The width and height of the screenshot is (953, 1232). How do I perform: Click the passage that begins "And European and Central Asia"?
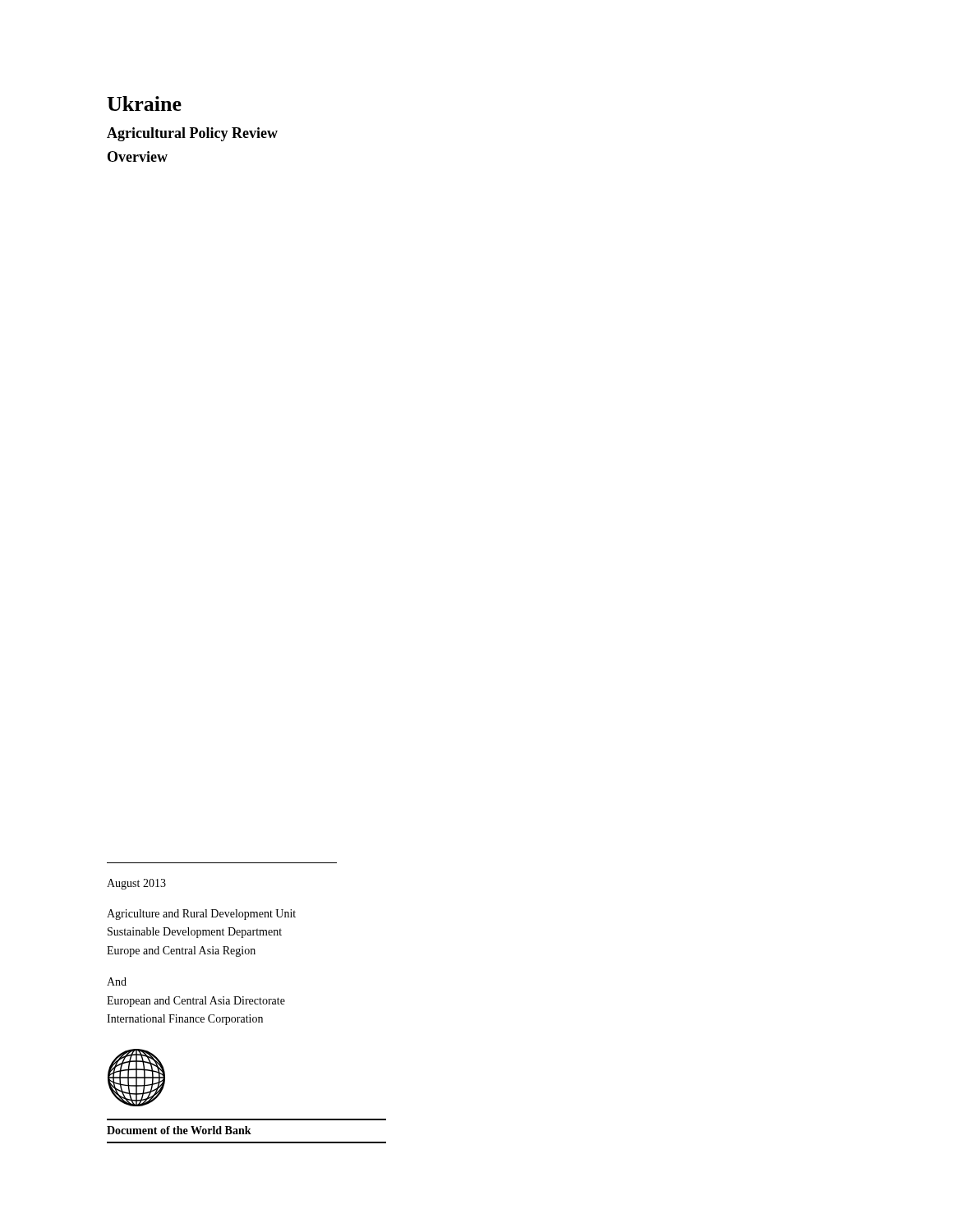[x=196, y=1000]
